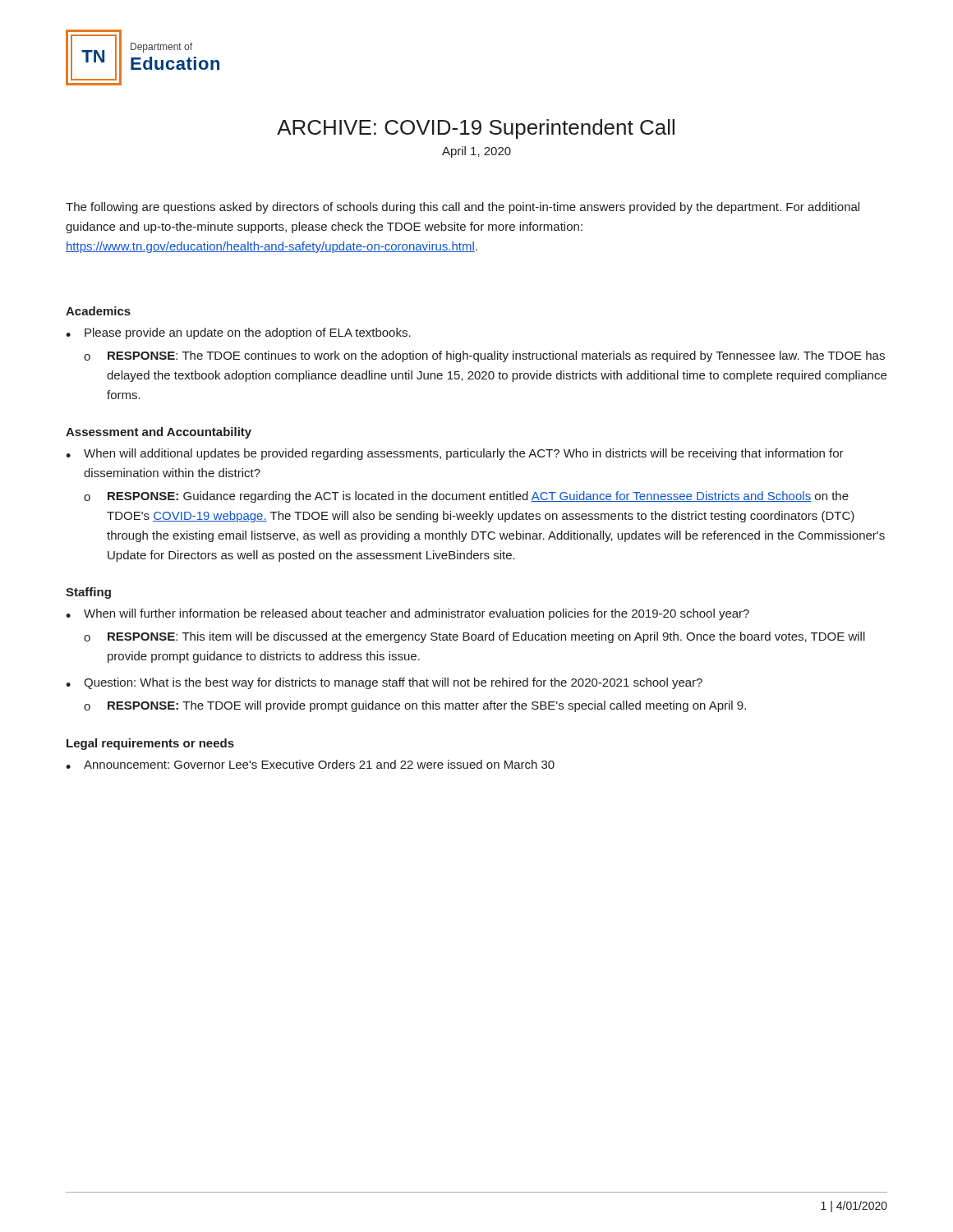The height and width of the screenshot is (1232, 953).
Task: Select the section header containing "Legal requirements or needs"
Action: [150, 743]
